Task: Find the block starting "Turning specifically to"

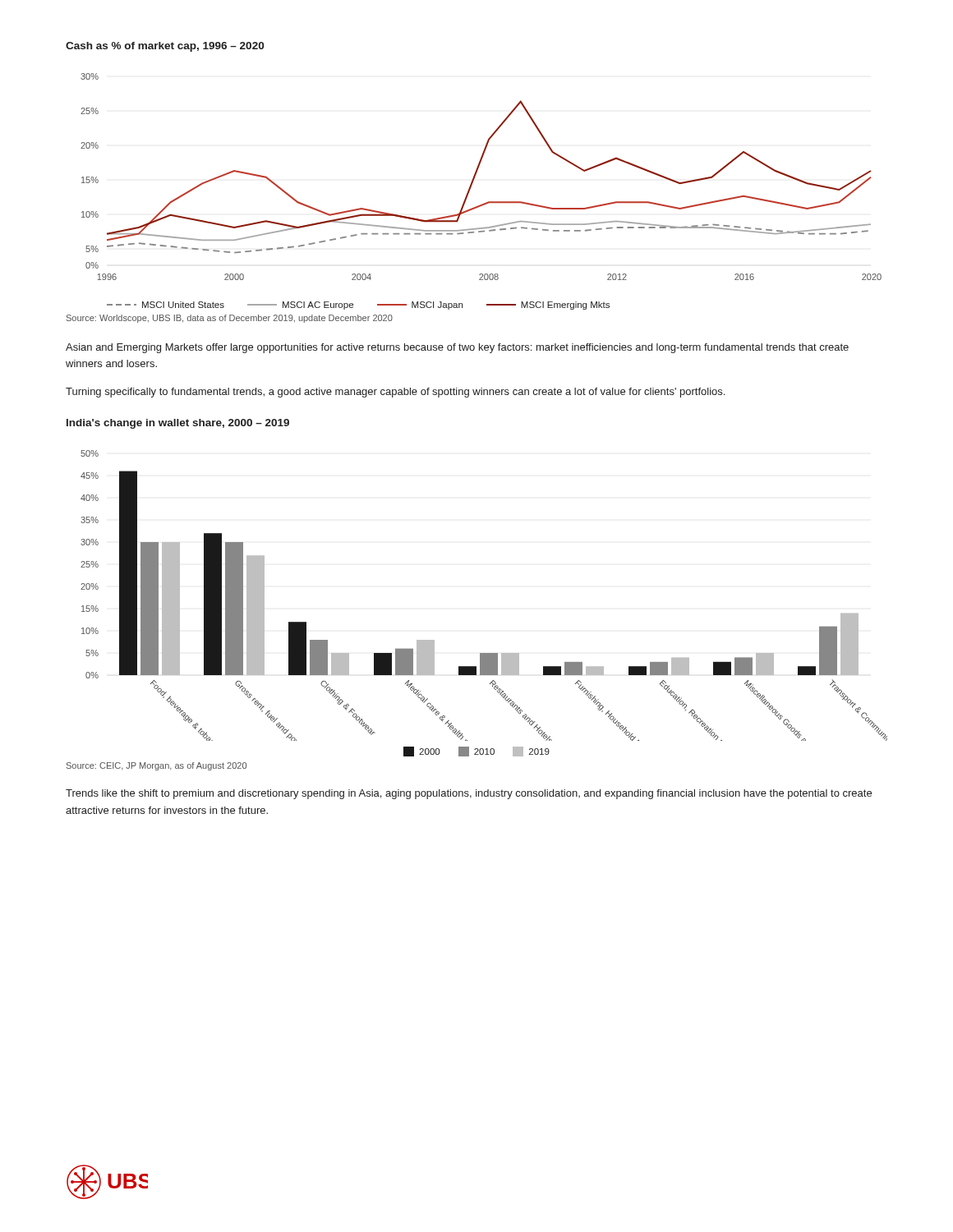Action: [396, 392]
